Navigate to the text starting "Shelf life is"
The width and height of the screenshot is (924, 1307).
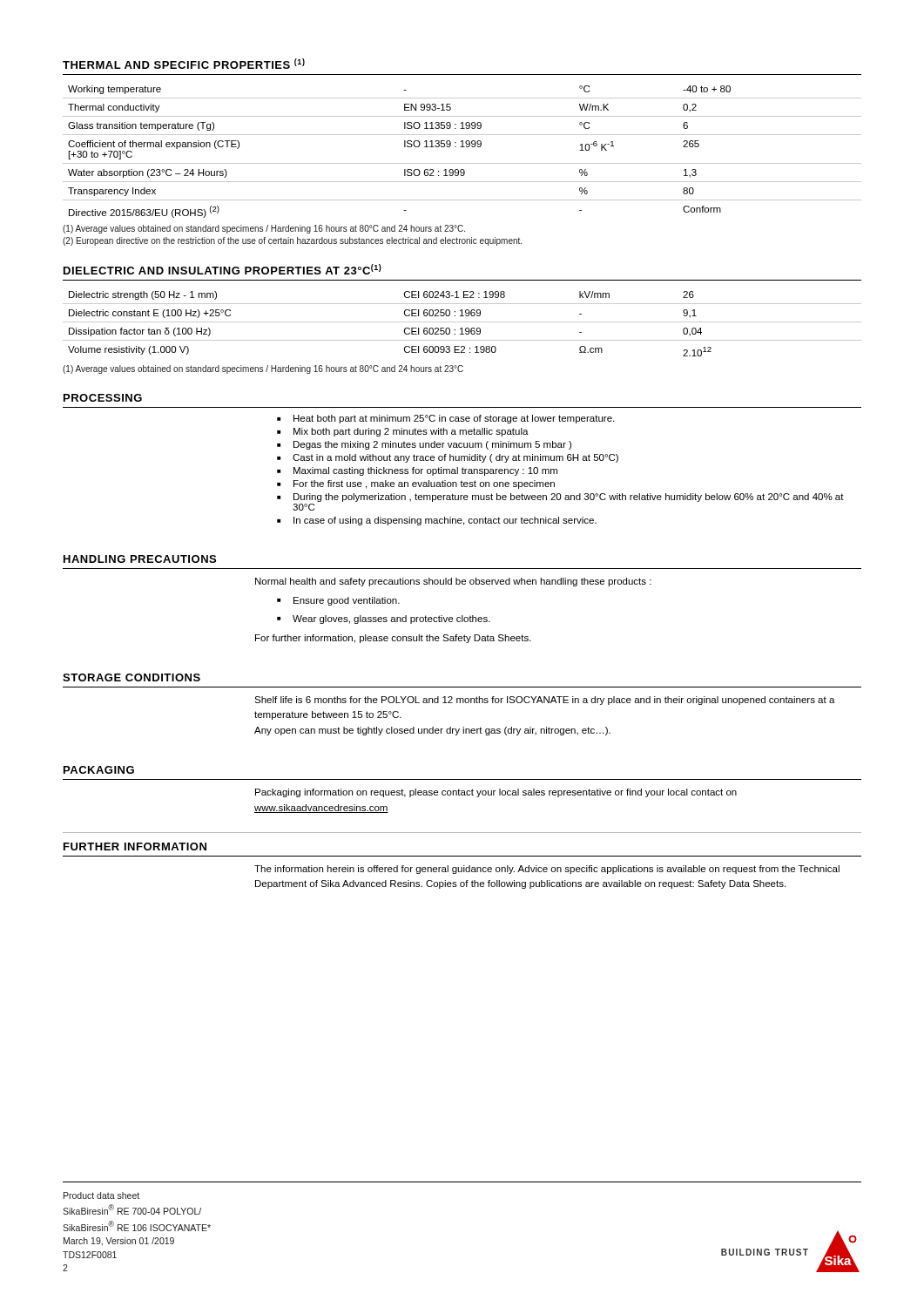[x=544, y=715]
